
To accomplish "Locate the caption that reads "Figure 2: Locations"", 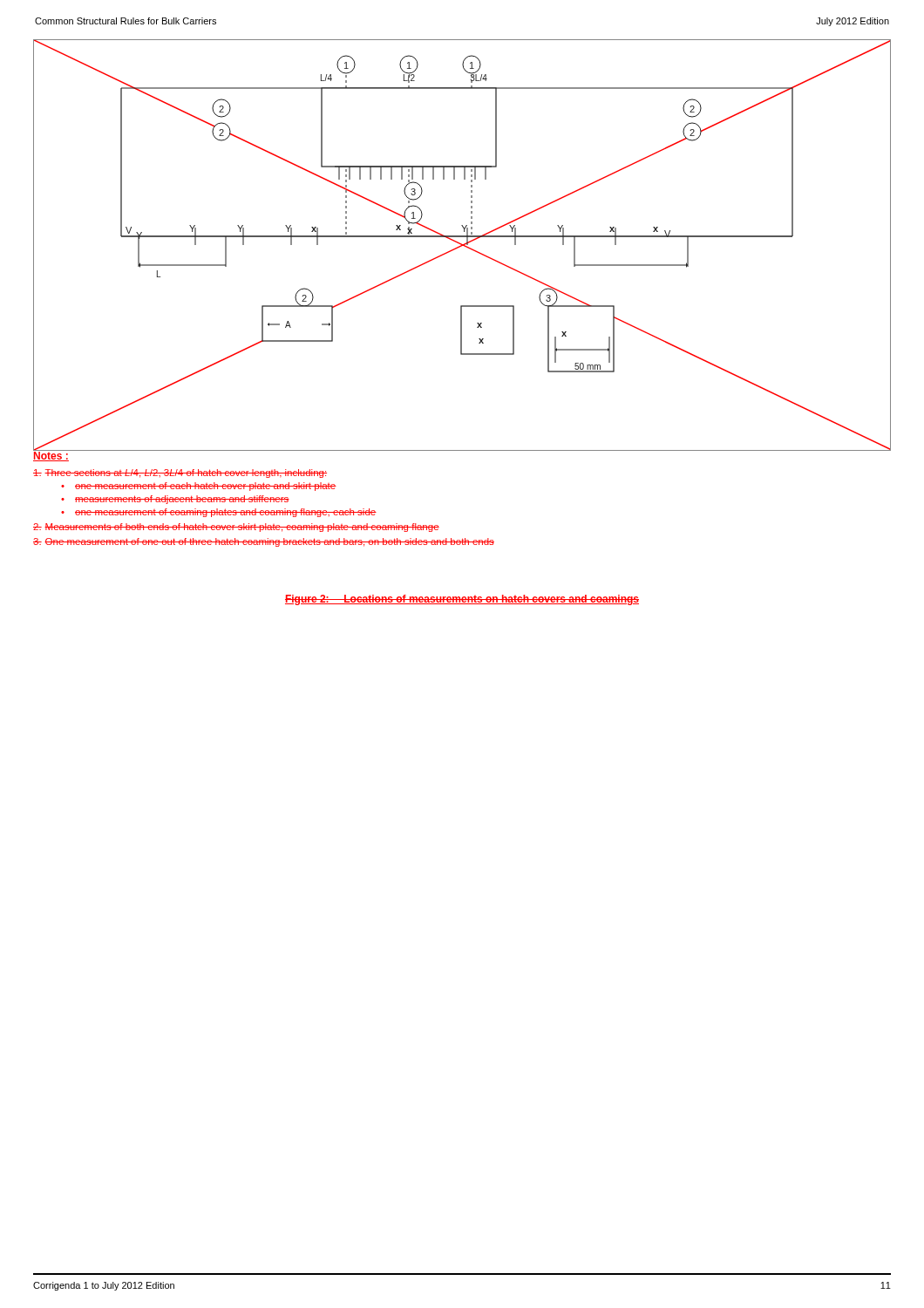I will click(x=462, y=599).
